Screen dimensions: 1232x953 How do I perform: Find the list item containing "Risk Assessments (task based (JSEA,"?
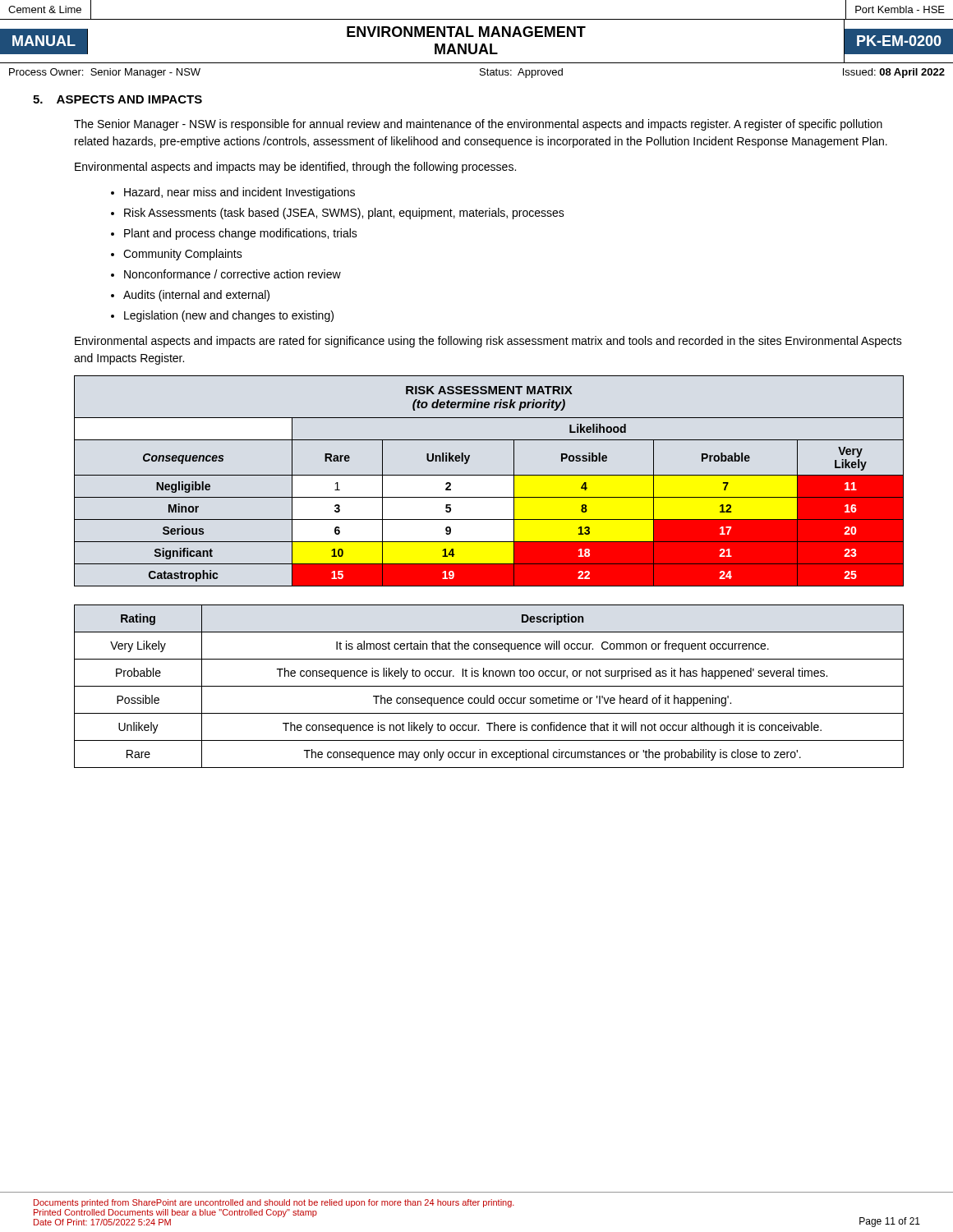pos(344,213)
